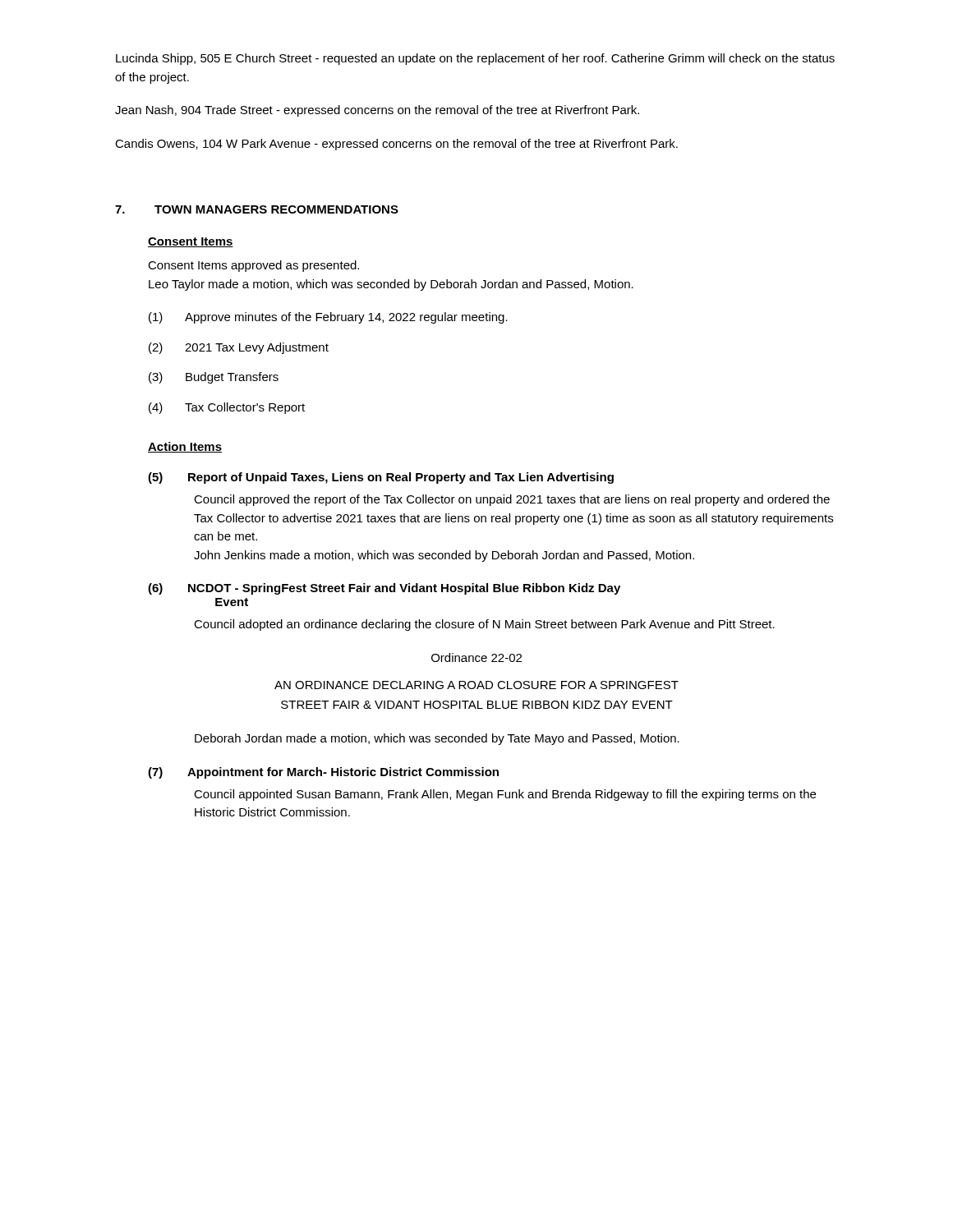The width and height of the screenshot is (953, 1232).
Task: Select the passage starting "AN ORDINANCE DECLARING A"
Action: [476, 694]
